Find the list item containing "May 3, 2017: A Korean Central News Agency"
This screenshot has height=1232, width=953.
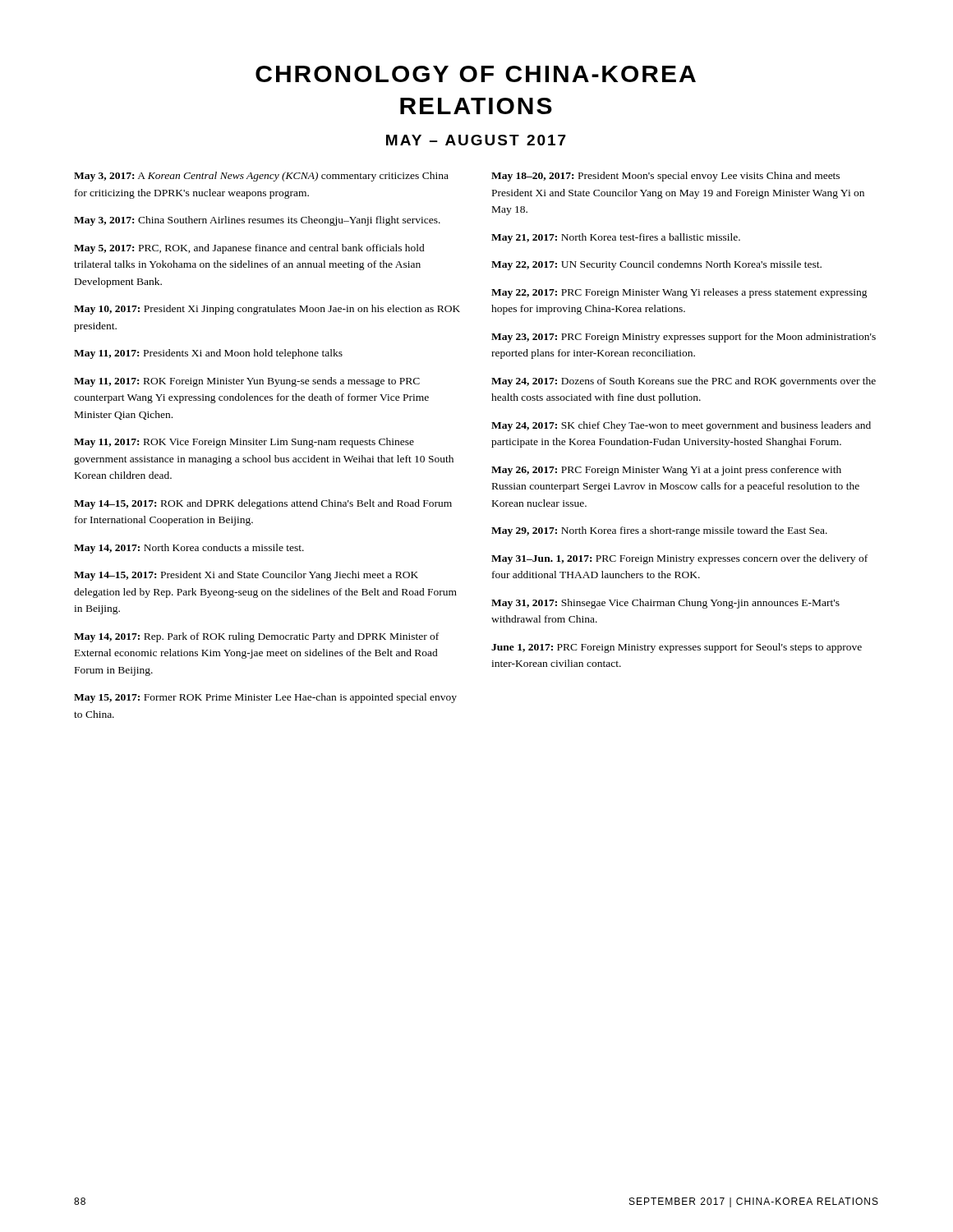pos(268,184)
